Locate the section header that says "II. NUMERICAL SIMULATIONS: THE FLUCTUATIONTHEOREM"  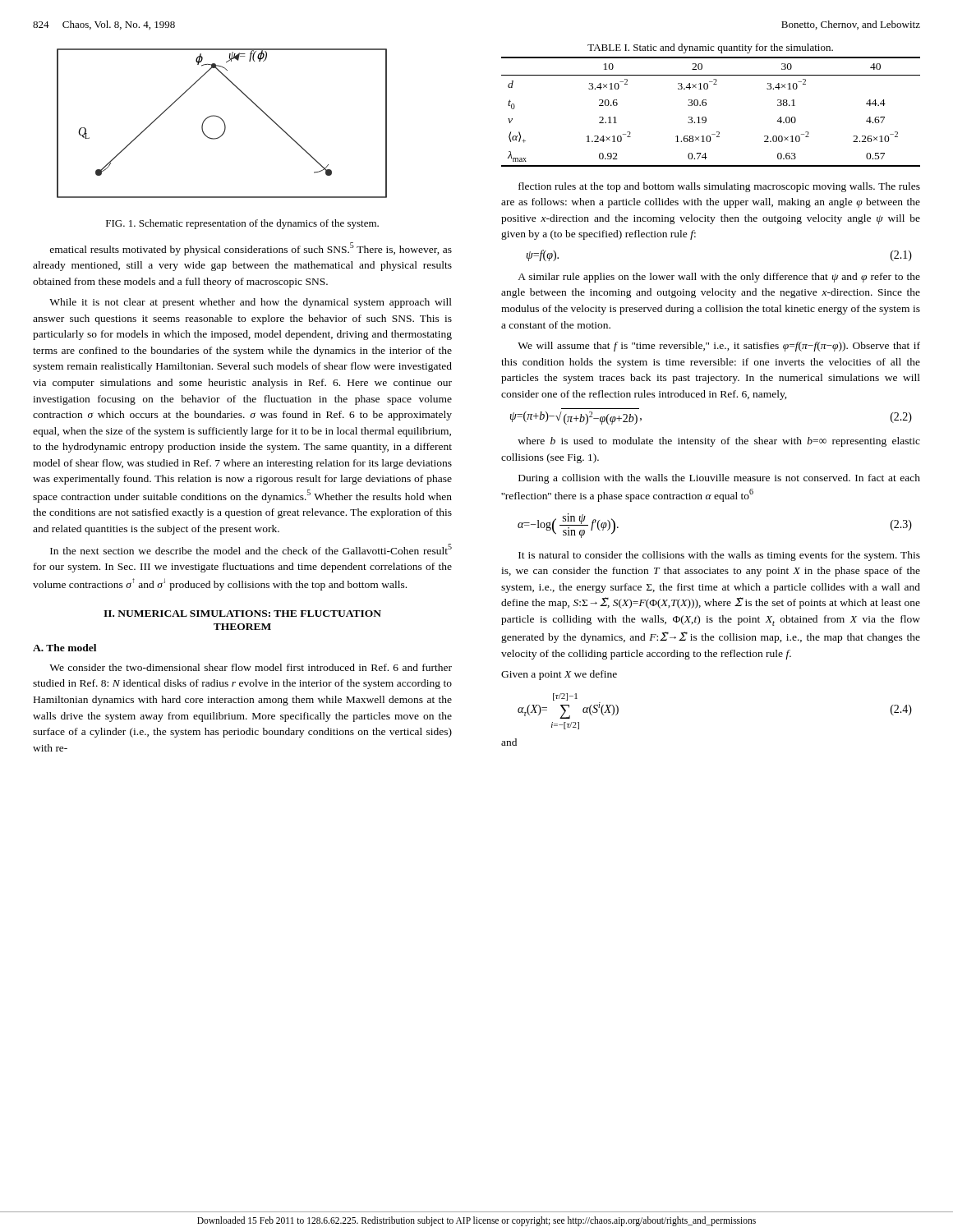(242, 620)
